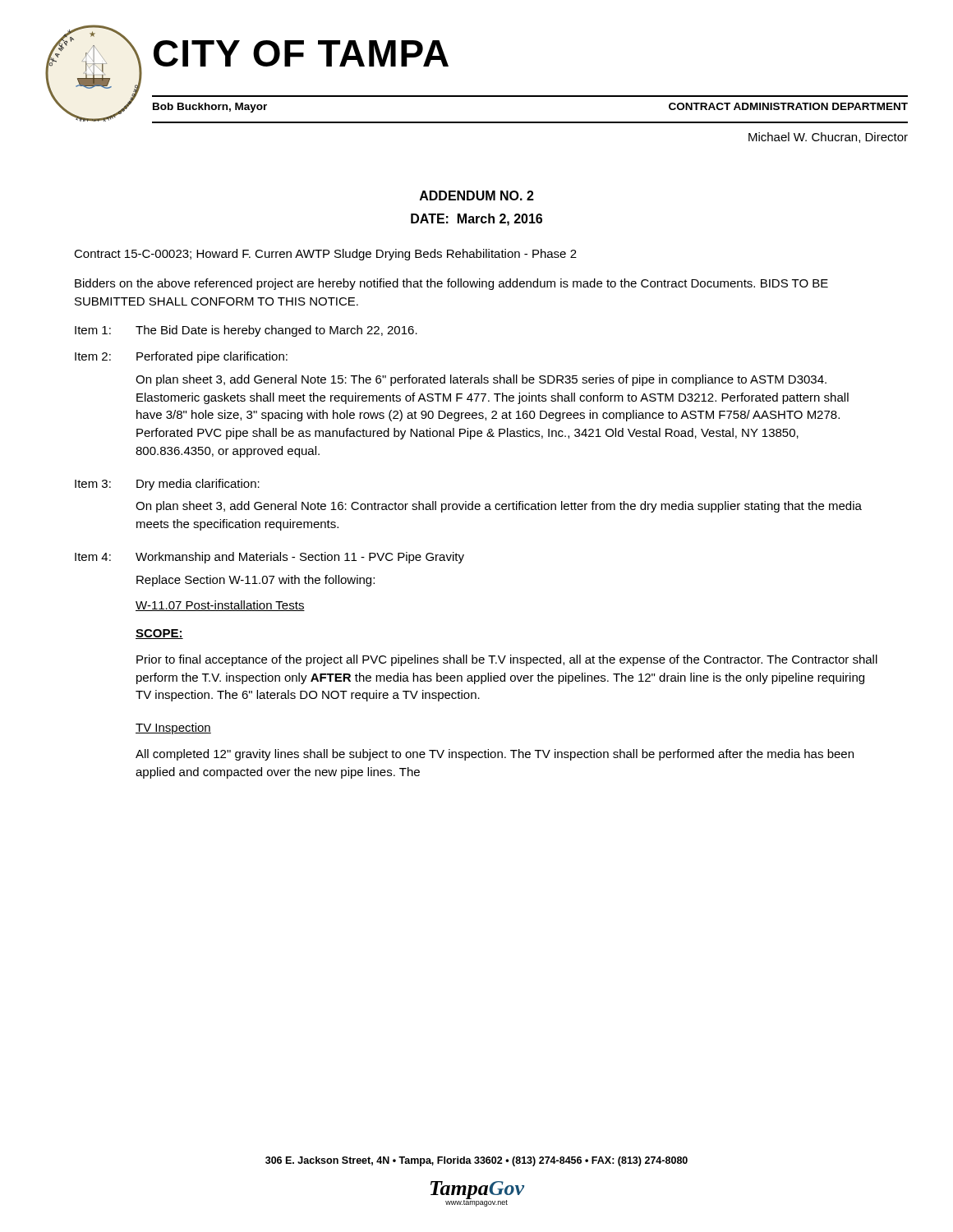Locate the text block containing "Replace Section W-11.07 with the"
The image size is (953, 1232).
coord(256,579)
